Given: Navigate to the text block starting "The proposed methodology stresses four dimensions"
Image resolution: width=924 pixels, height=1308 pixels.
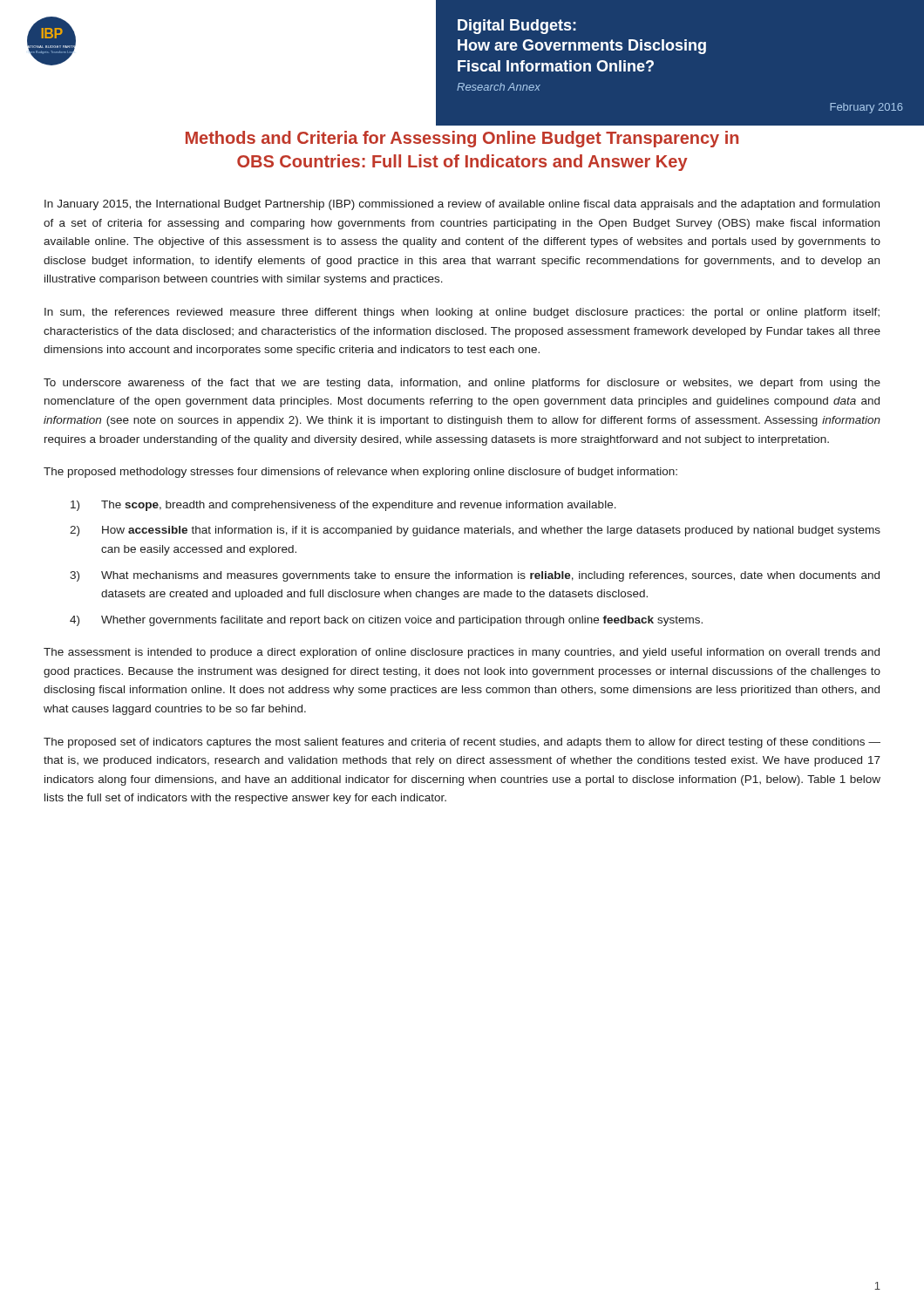Looking at the screenshot, I should click(462, 472).
